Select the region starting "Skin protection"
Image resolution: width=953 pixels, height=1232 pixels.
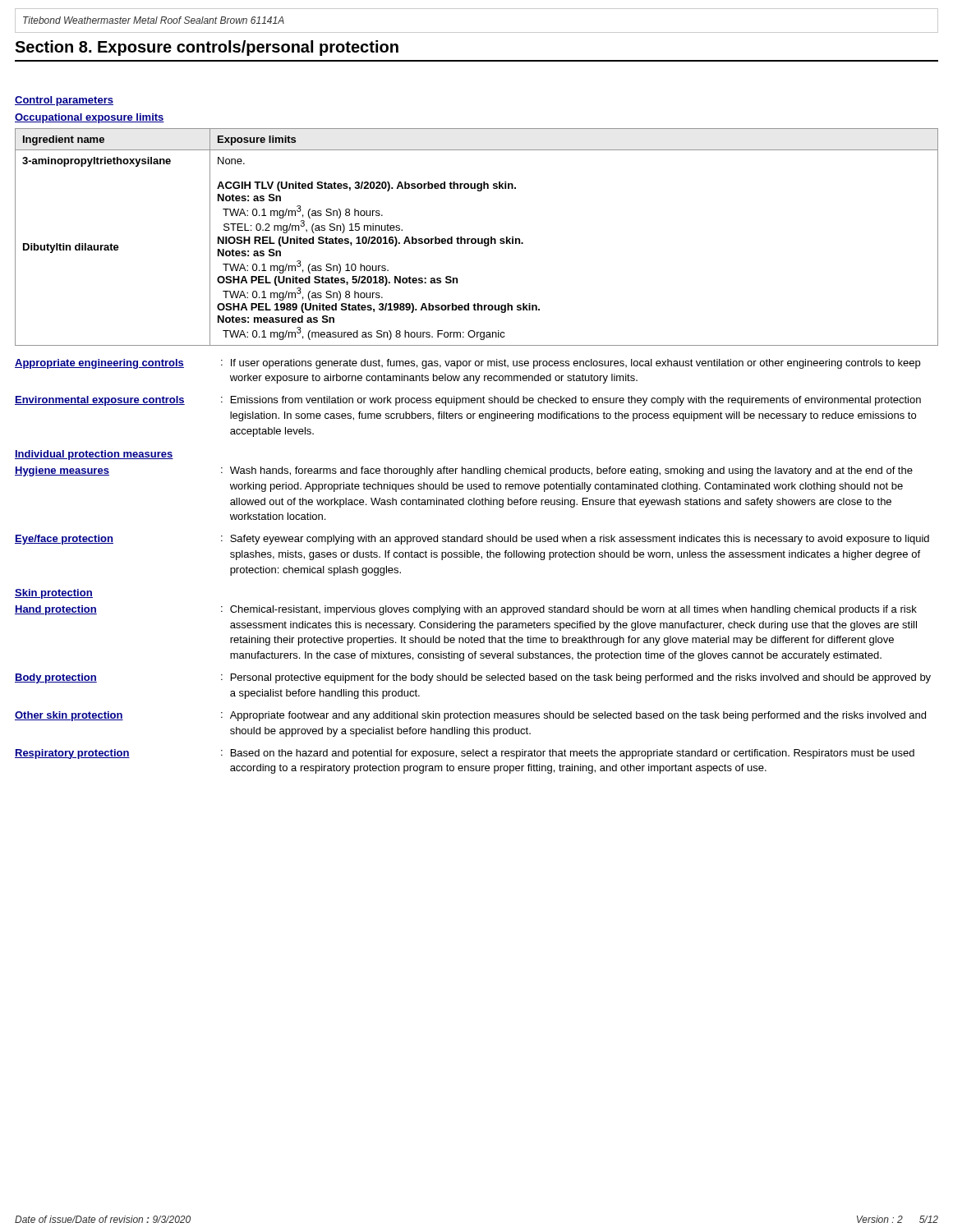(x=54, y=594)
